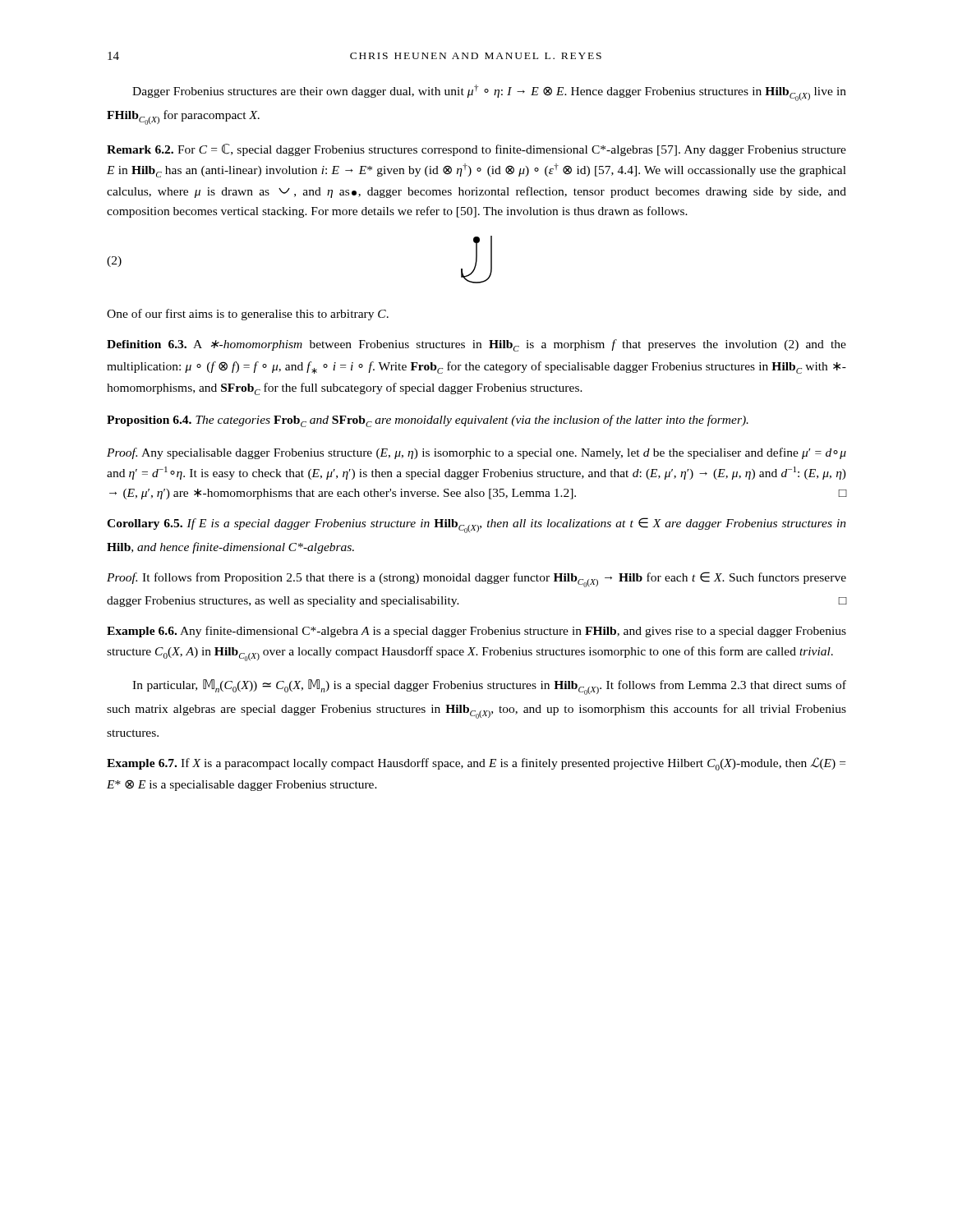Click on the block starting "Proof. Any specialisable dagger"
The height and width of the screenshot is (1232, 953).
coord(476,473)
